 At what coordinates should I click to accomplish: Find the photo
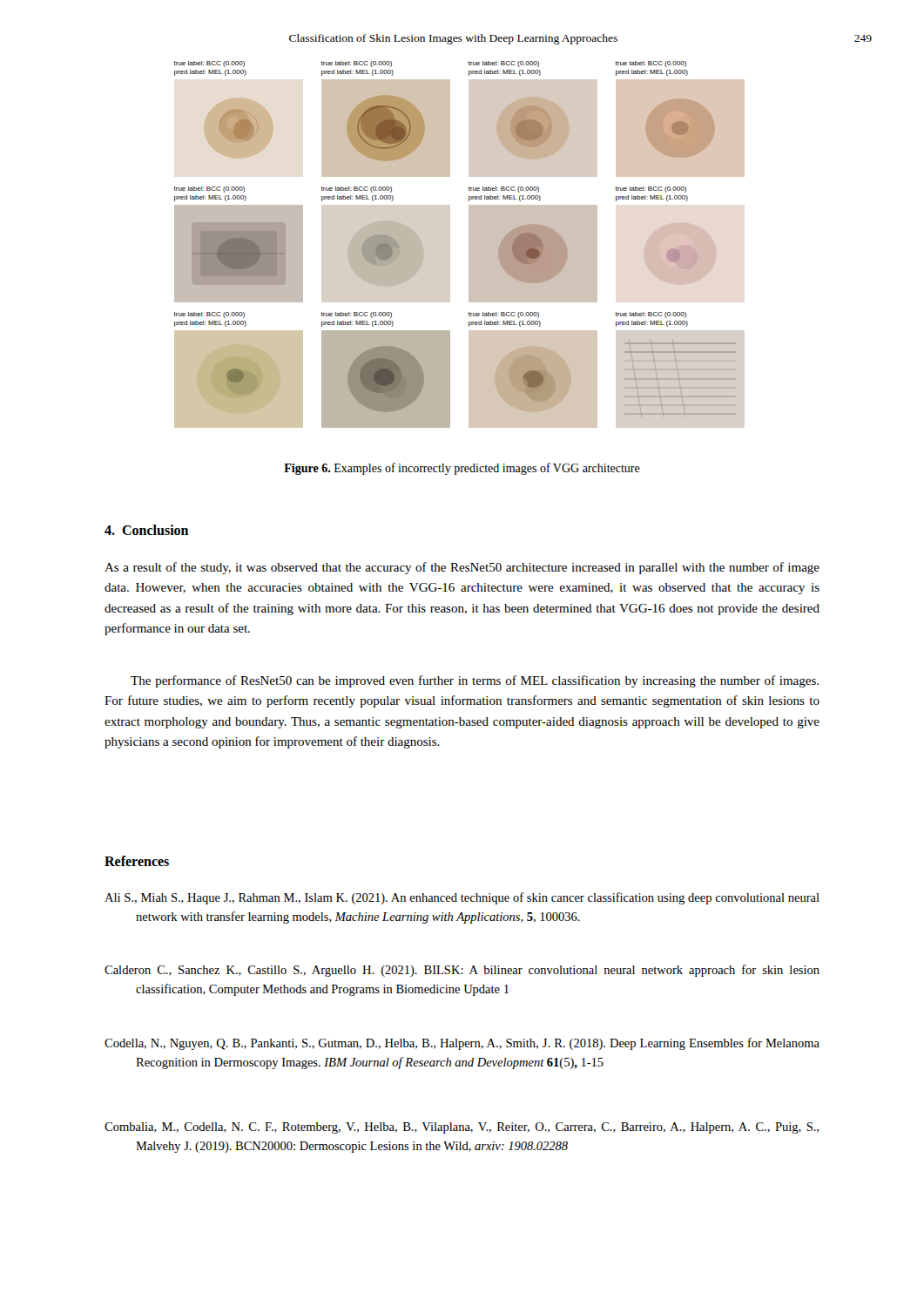coord(462,245)
